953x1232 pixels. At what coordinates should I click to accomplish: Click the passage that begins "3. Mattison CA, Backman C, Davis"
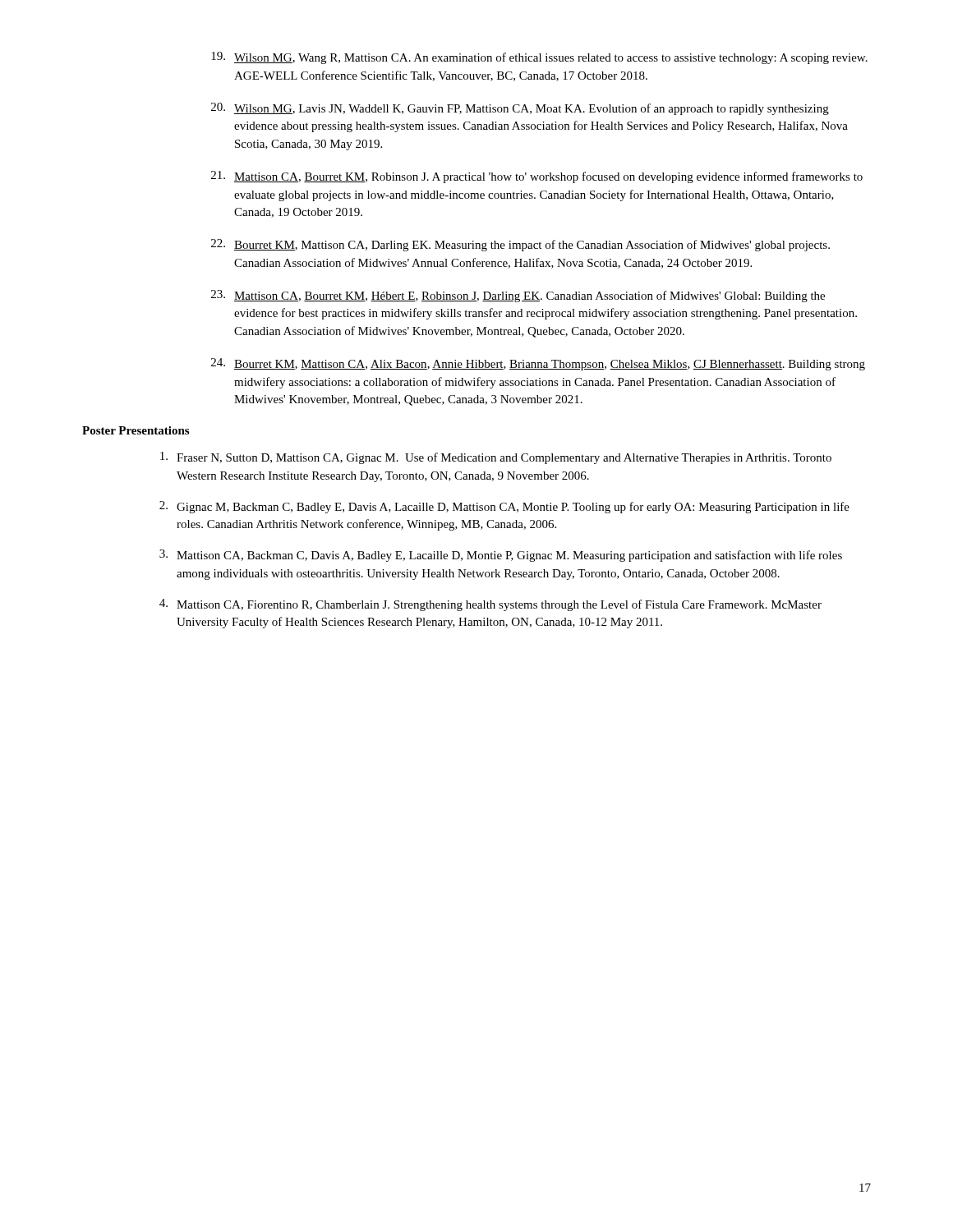point(505,565)
